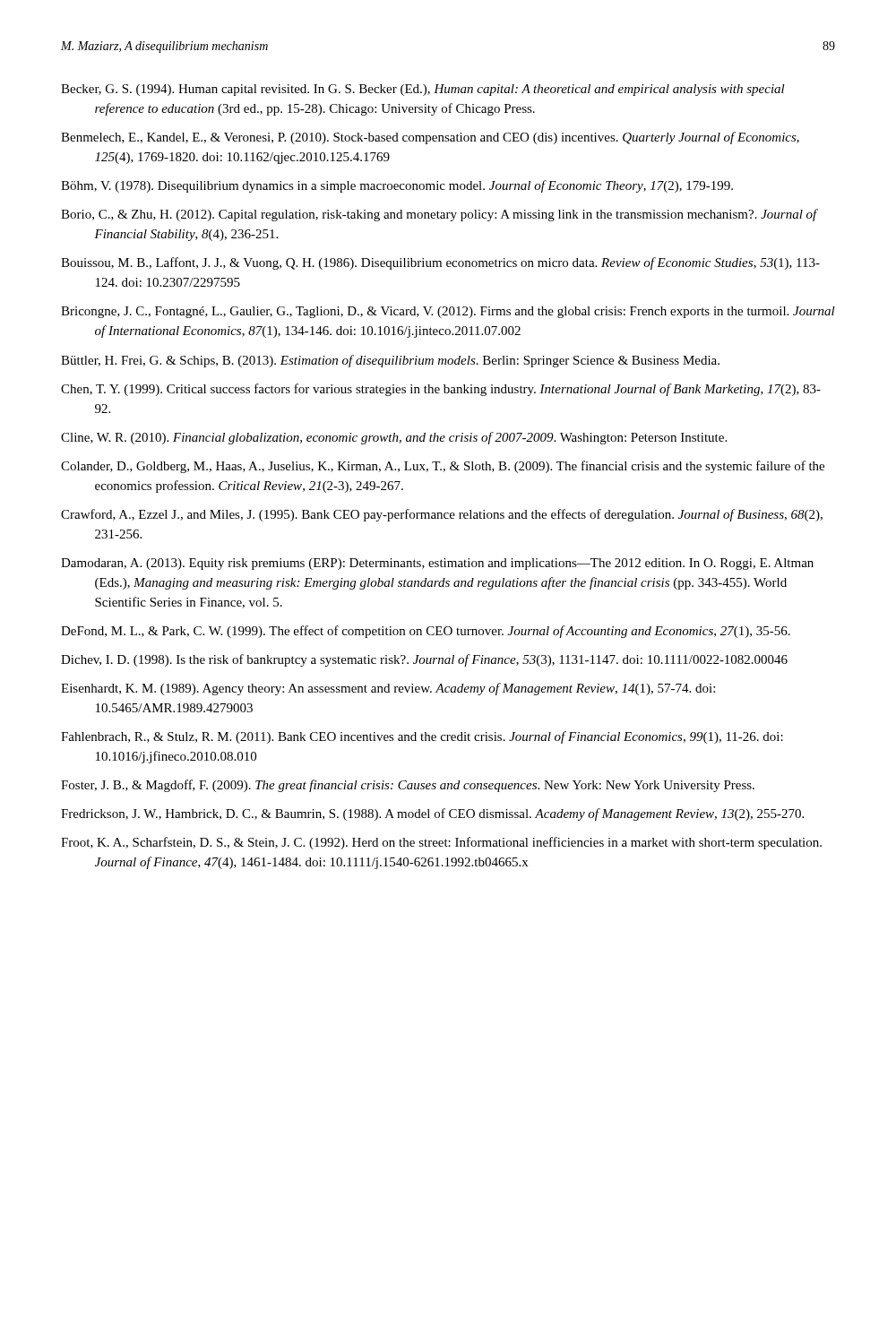Screen dimensions: 1344x896
Task: Find the block on this page that starts "Fredrickson, J. W., Hambrick, D. C.,"
Action: tap(433, 814)
